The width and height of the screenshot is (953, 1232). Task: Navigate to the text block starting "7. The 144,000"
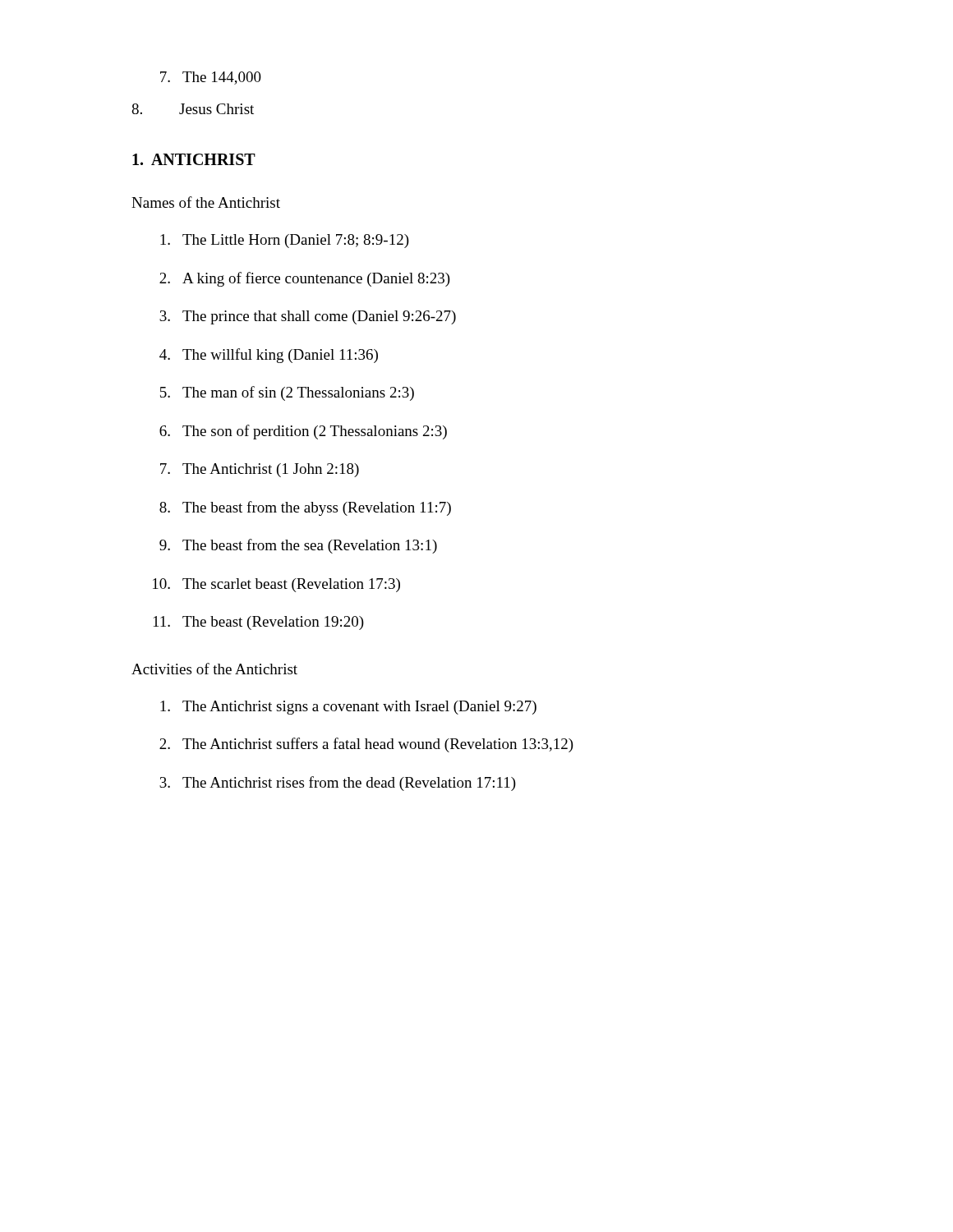point(211,78)
